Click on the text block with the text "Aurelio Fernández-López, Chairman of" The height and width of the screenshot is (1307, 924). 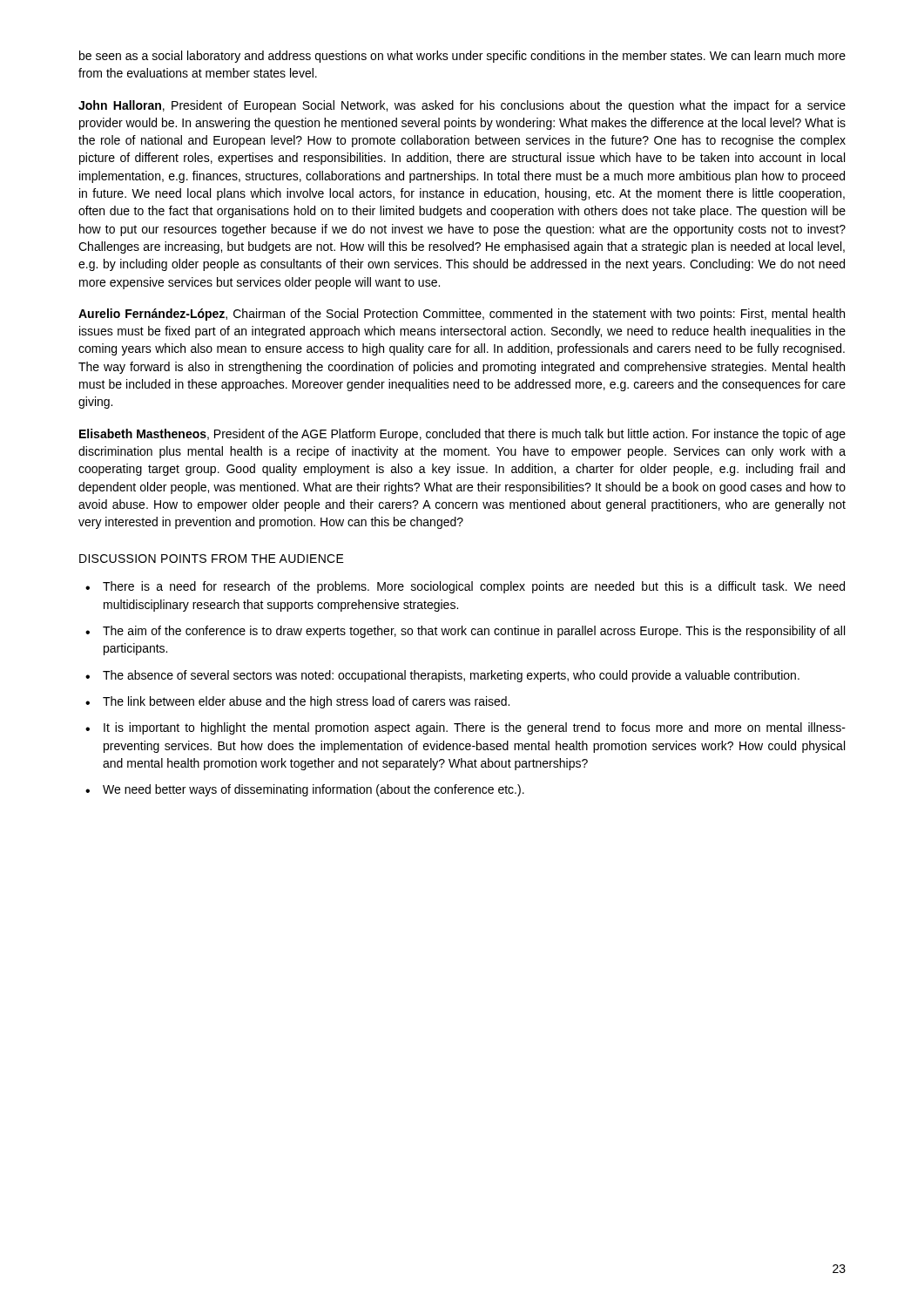462,358
